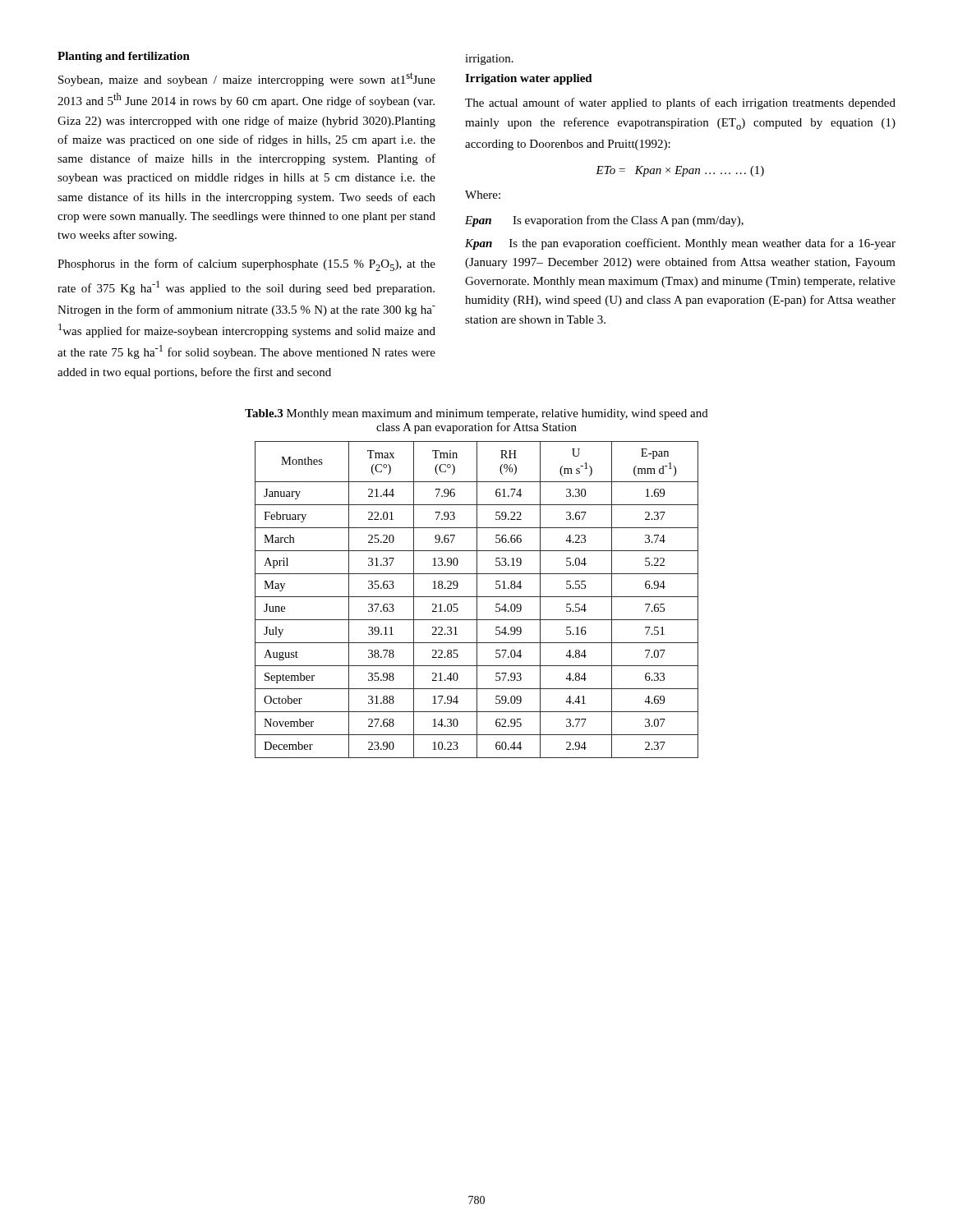Locate the block of text that opens with "Epan Is evaporation from"
This screenshot has height=1232, width=953.
[x=604, y=221]
